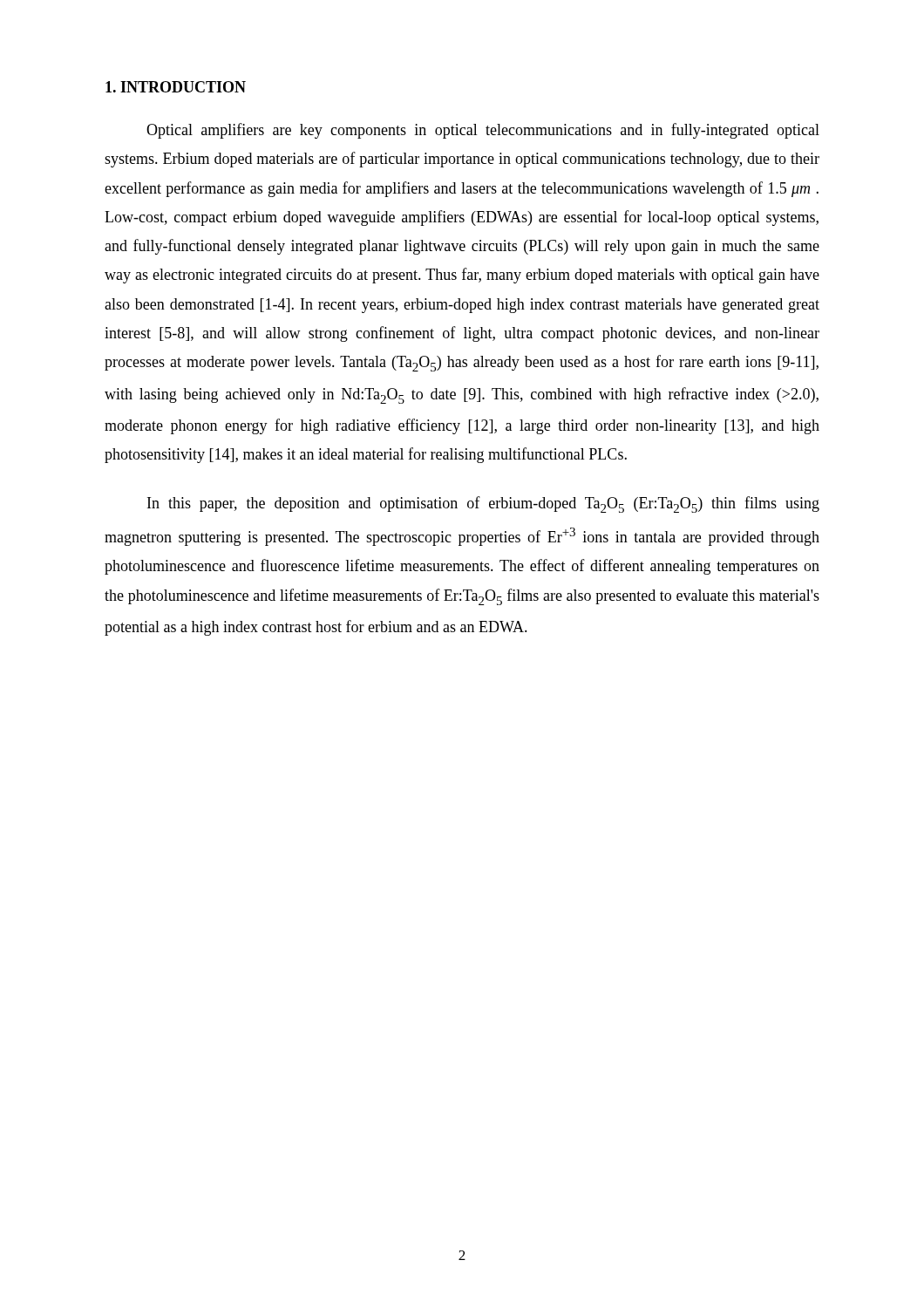The image size is (924, 1308).
Task: Where is the passage that starts "Optical amplifiers are key components"?
Action: (x=462, y=292)
